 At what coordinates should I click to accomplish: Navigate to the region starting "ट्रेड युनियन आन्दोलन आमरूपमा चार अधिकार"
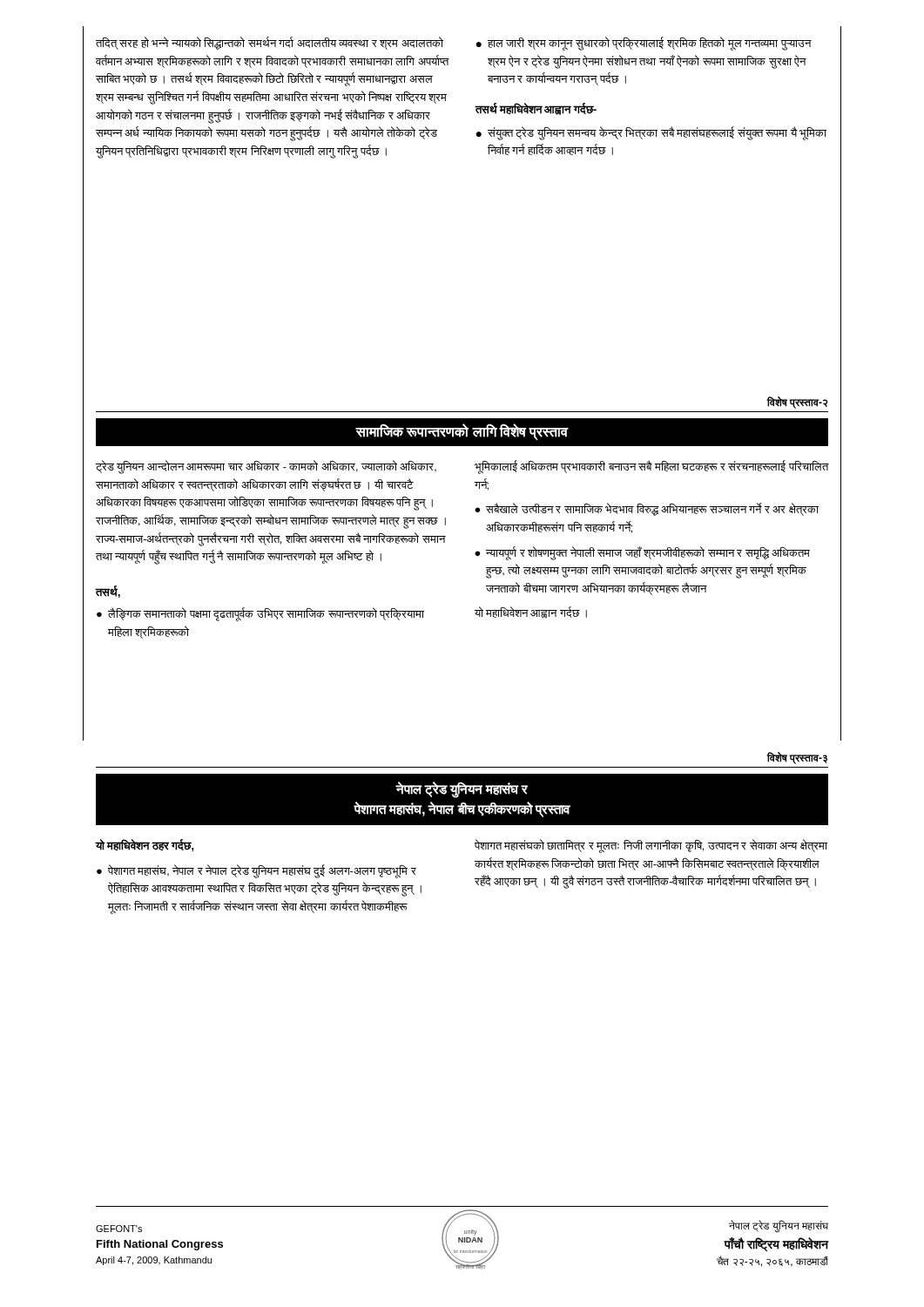(273, 551)
